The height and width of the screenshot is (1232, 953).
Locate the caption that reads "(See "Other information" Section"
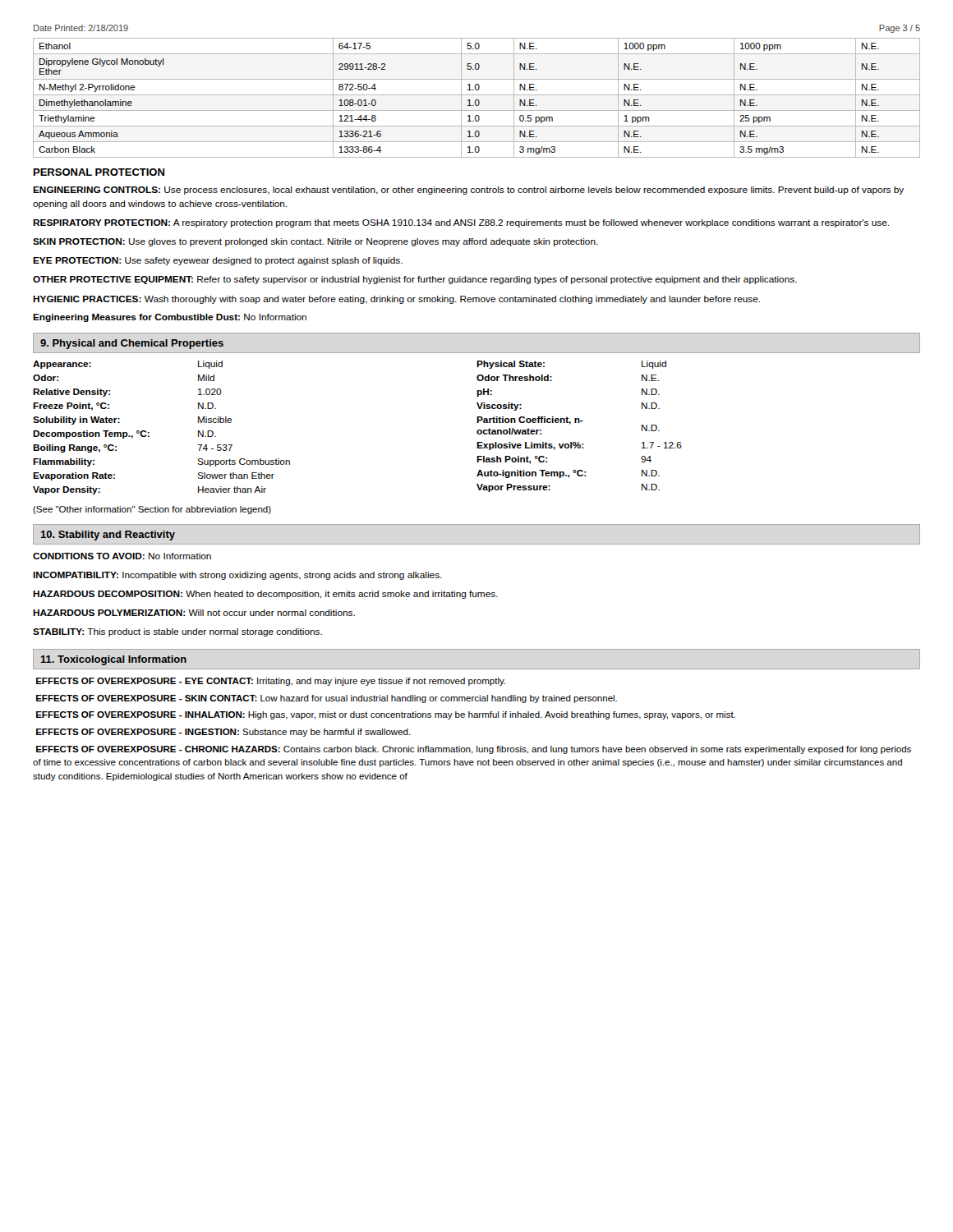152,509
